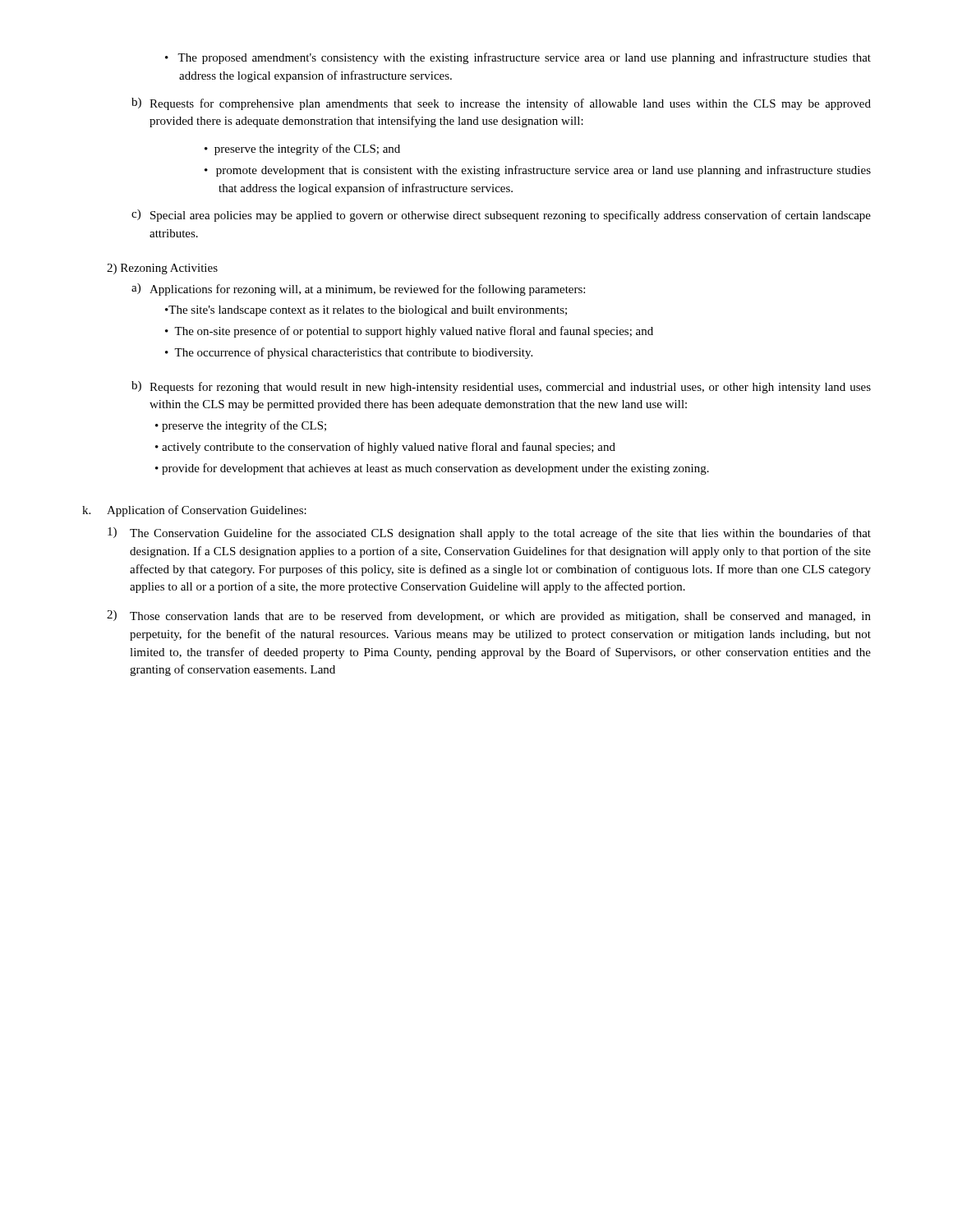Select the text starting "• promote development that"
The width and height of the screenshot is (953, 1232).
click(x=537, y=179)
